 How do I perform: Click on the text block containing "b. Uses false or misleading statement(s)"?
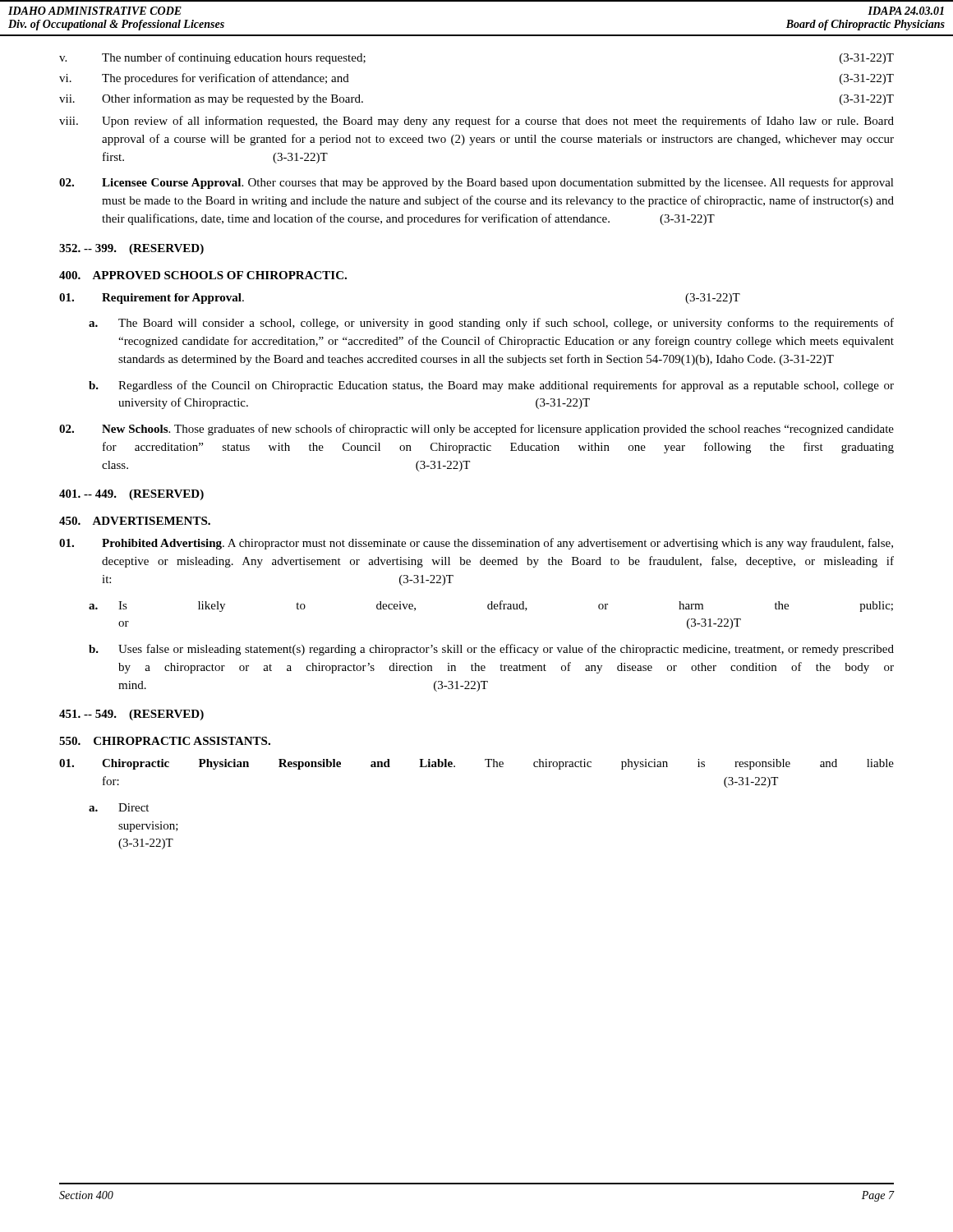click(491, 667)
